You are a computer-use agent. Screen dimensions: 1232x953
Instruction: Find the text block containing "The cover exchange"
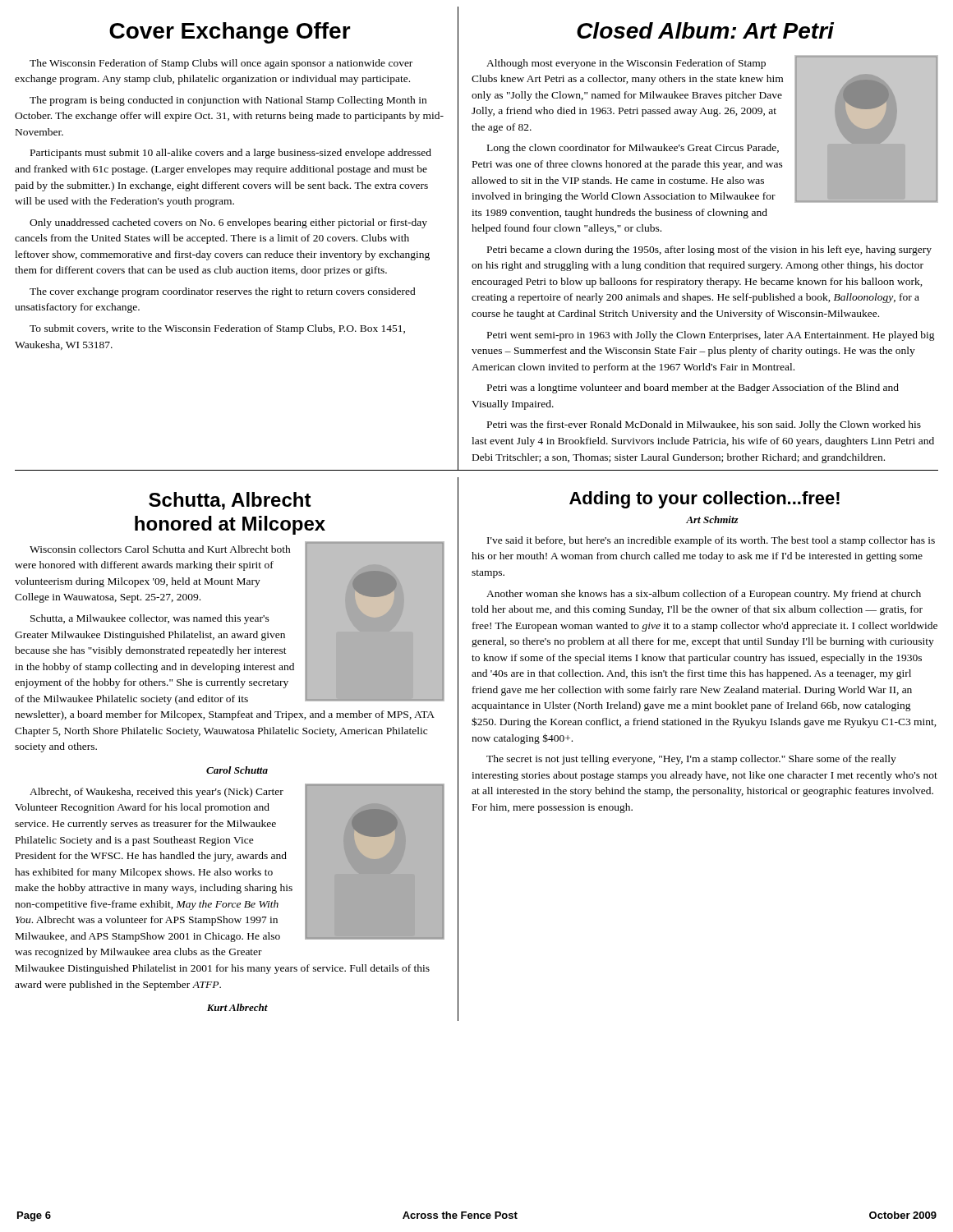pos(230,299)
